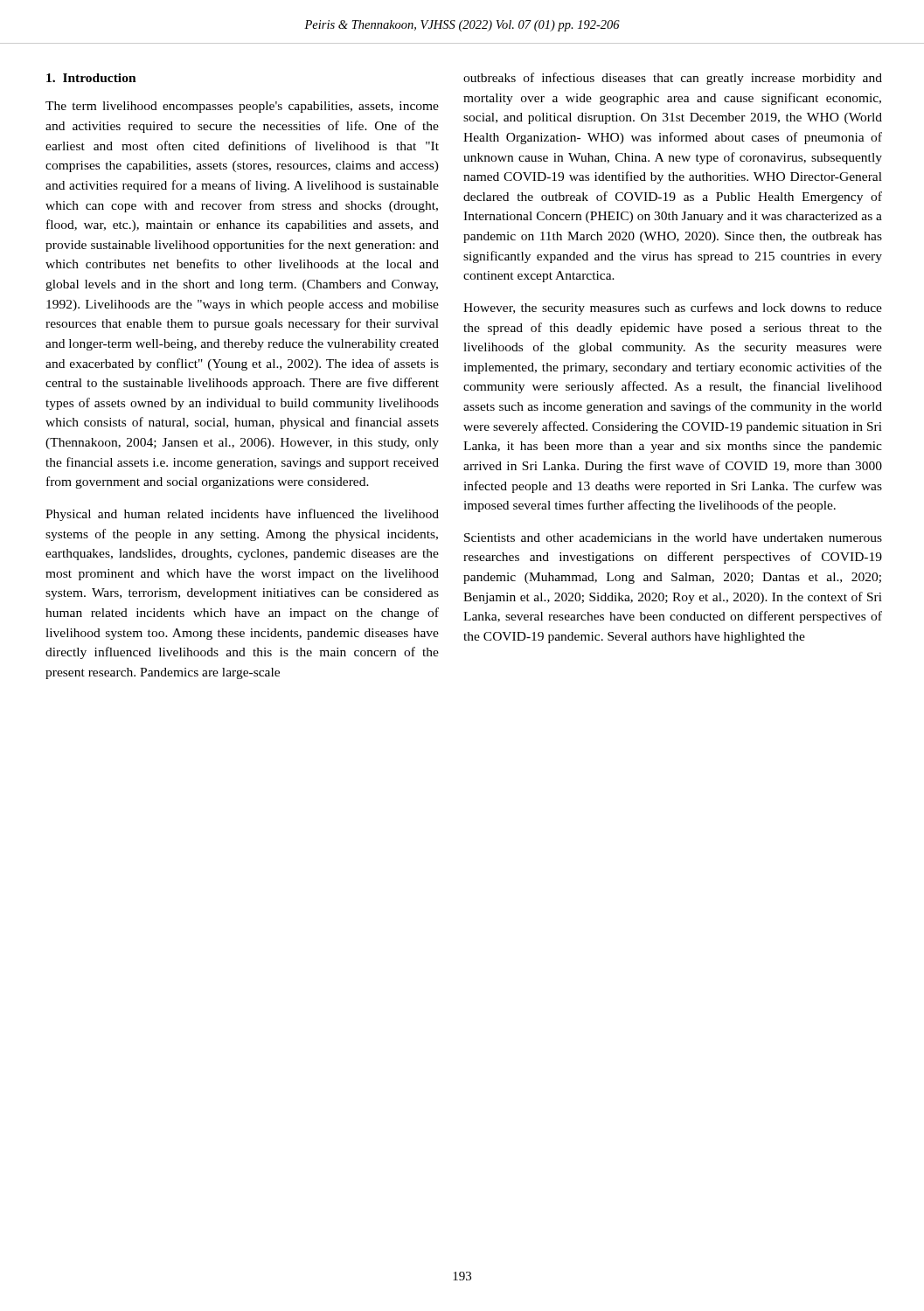Locate the text starting "The term livelihood encompasses people's capabilities,"
The height and width of the screenshot is (1311, 924).
[x=242, y=294]
